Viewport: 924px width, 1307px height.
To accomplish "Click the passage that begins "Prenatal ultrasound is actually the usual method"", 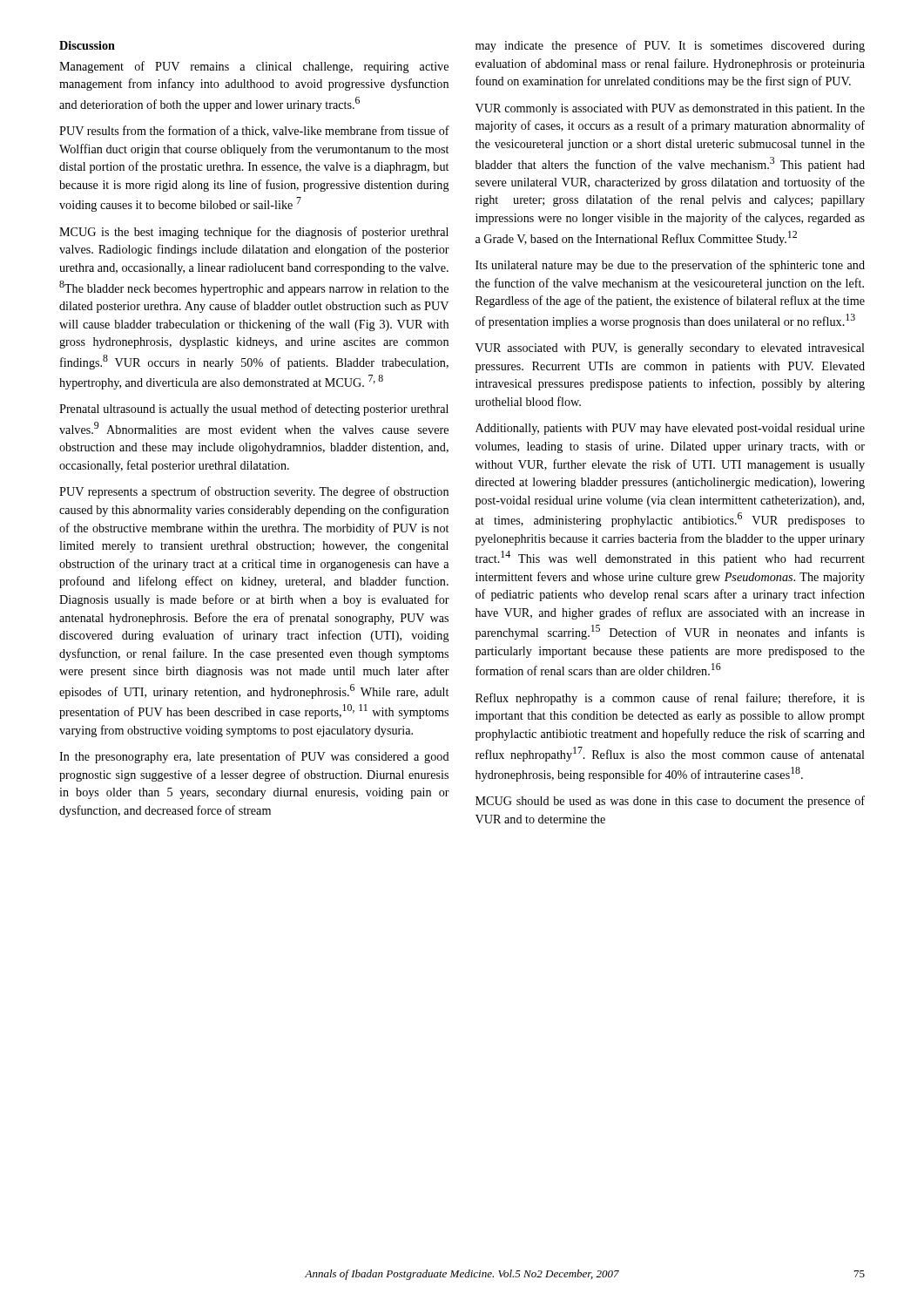I will (x=254, y=437).
